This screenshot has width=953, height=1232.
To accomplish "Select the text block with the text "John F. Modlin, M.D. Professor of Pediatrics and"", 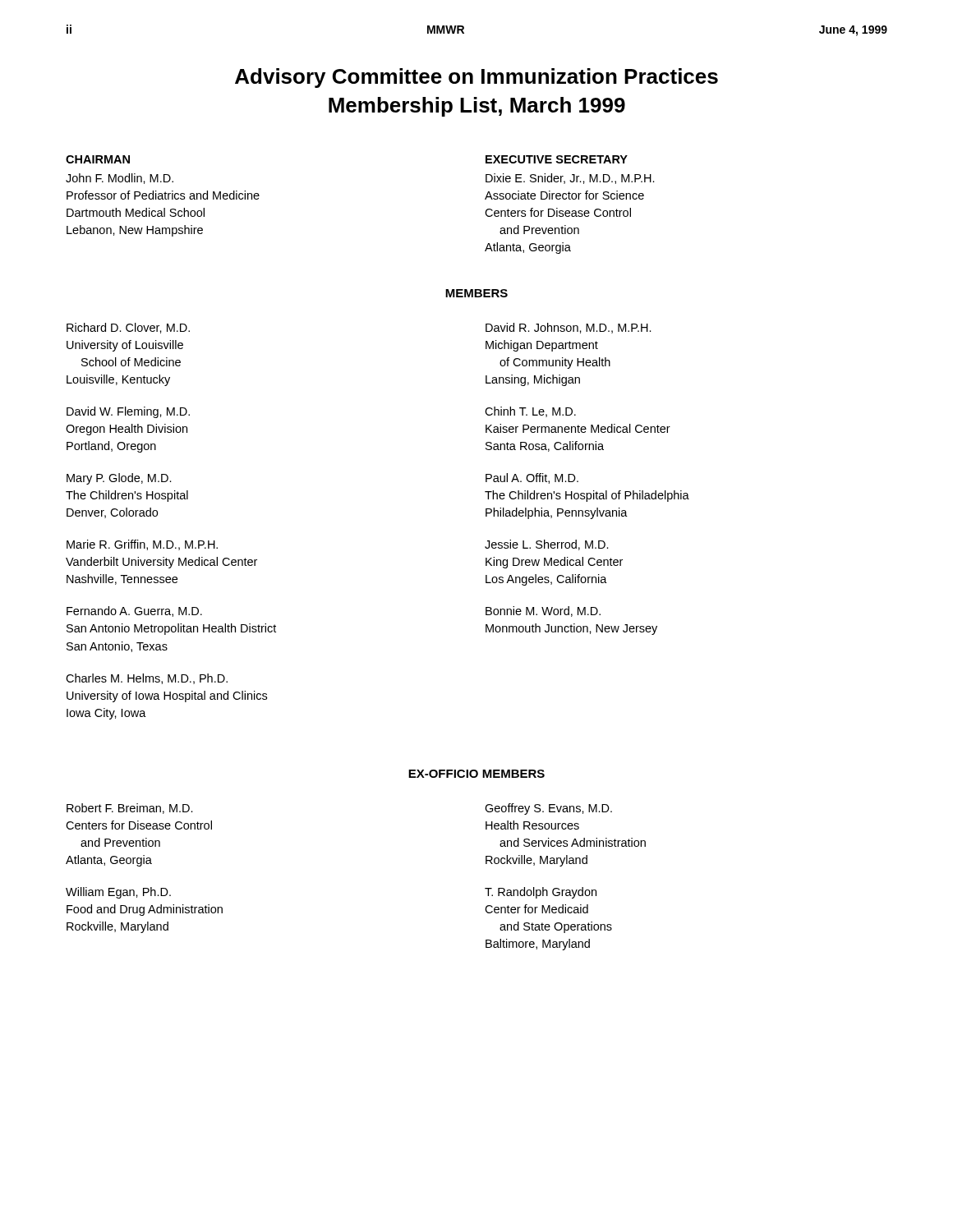I will tap(163, 204).
